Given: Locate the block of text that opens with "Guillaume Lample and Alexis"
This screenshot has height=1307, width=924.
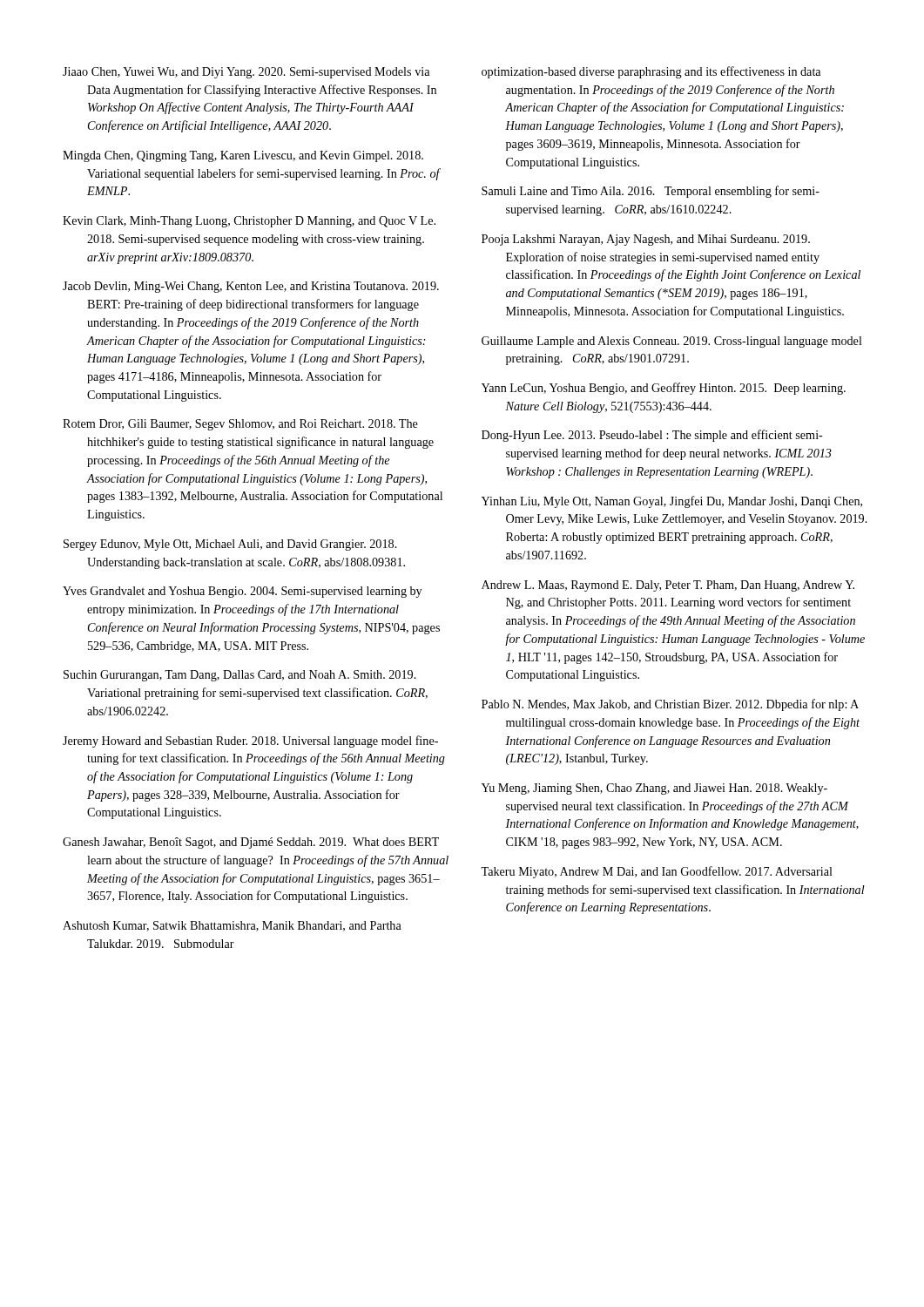Looking at the screenshot, I should click(x=672, y=349).
